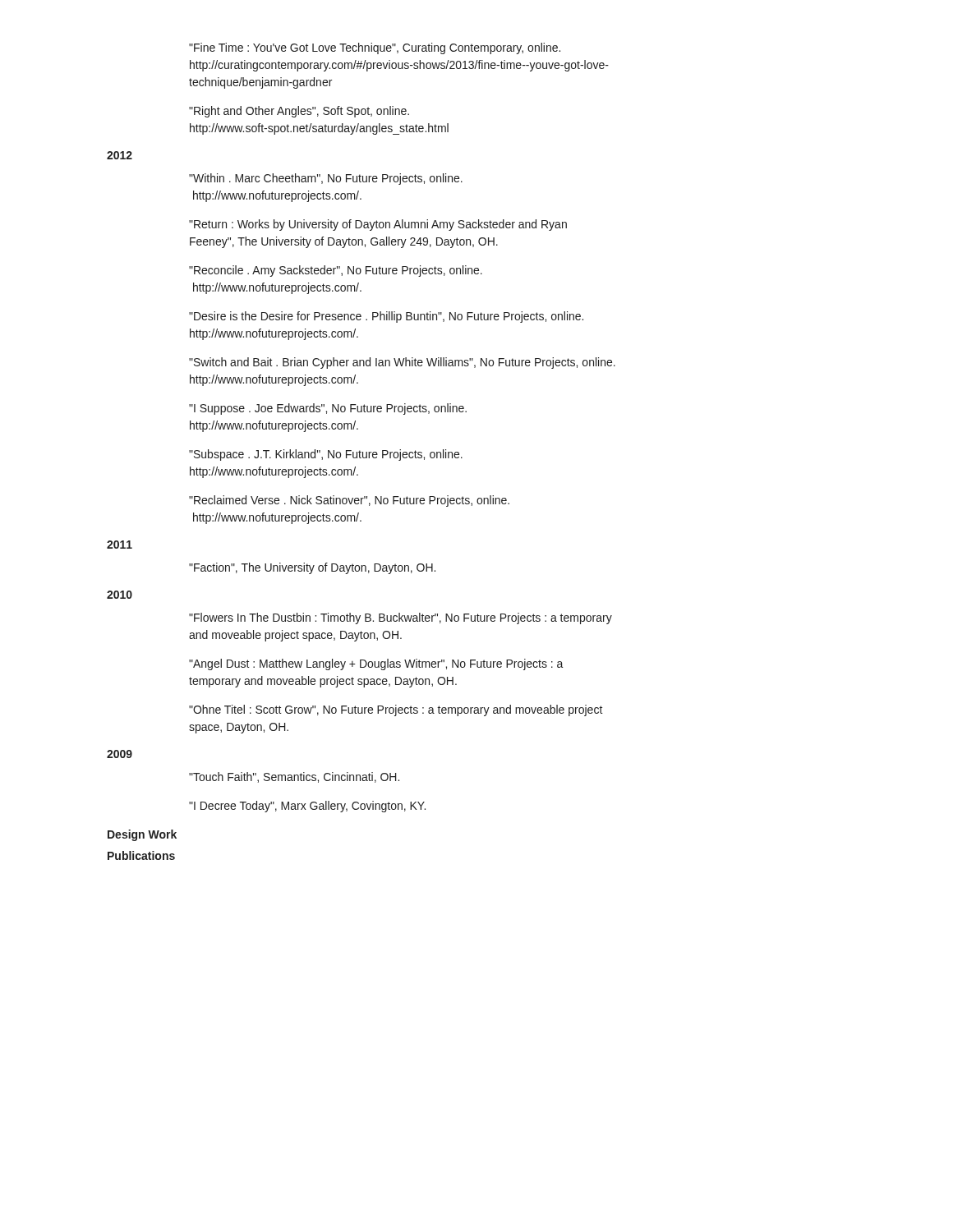Click the passage that begins ""Ohne Titel : Scott Grow", No"

pyautogui.click(x=396, y=718)
